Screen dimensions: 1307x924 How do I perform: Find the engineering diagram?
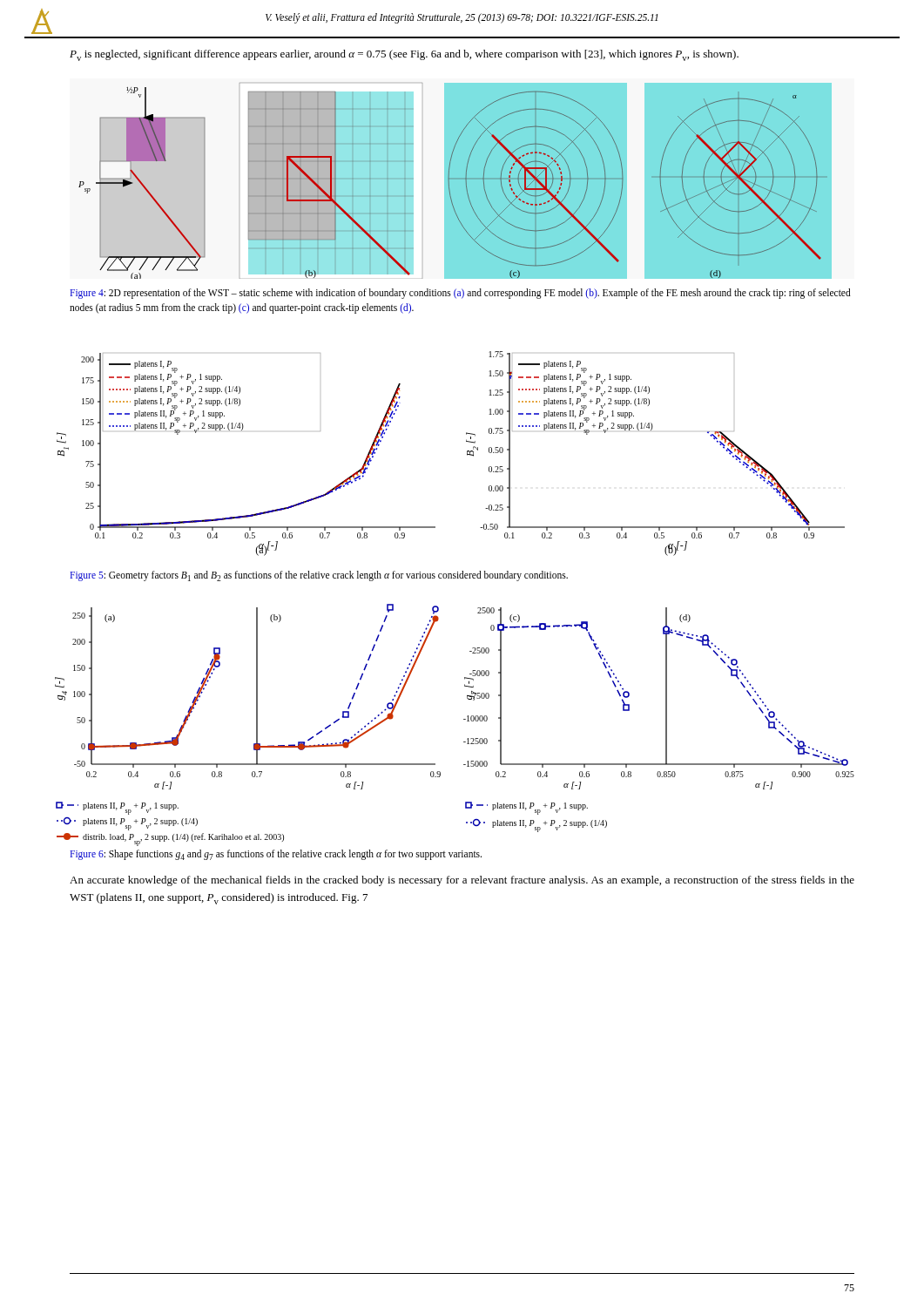[462, 179]
